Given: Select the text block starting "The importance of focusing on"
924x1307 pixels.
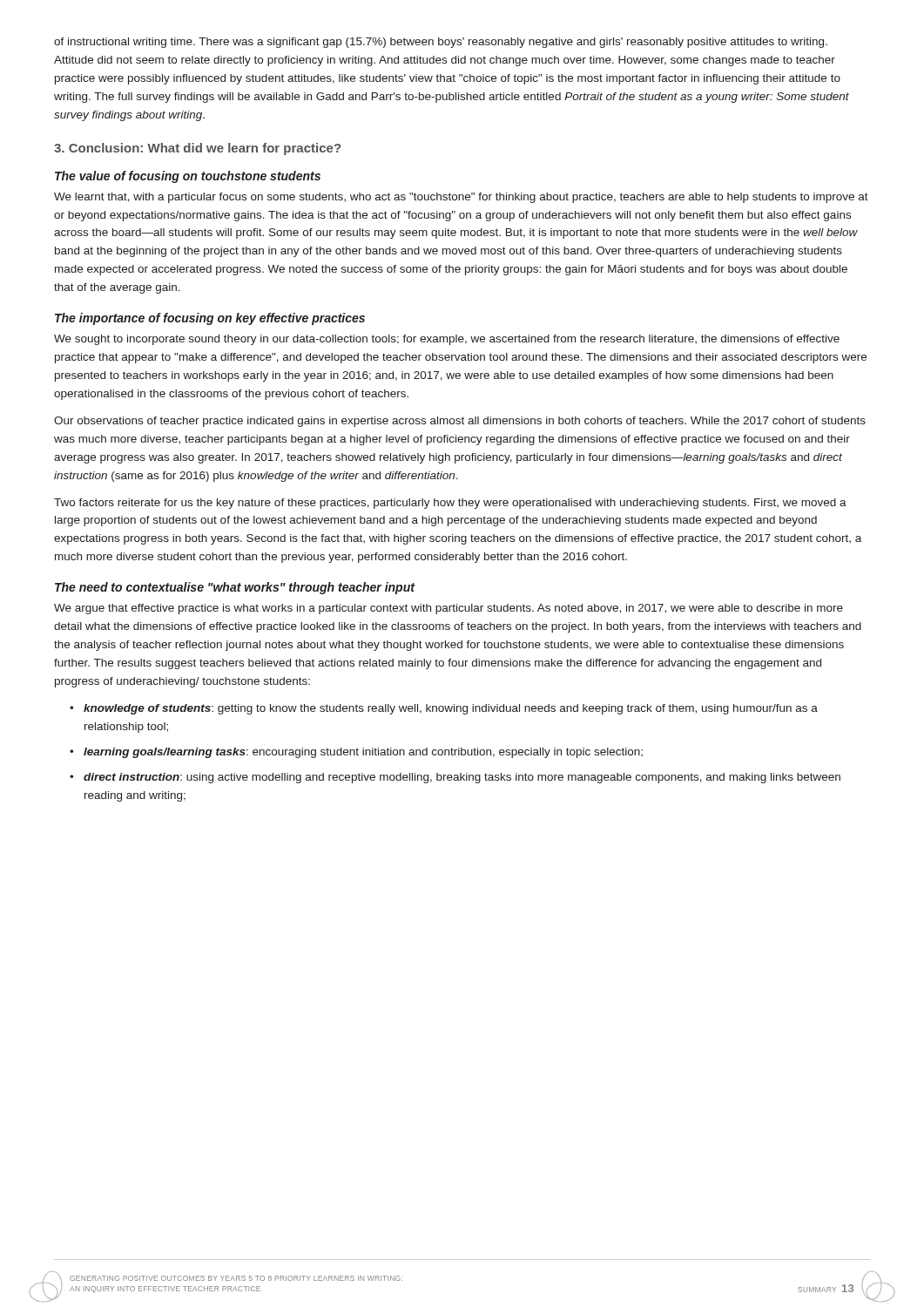Looking at the screenshot, I should pyautogui.click(x=210, y=319).
